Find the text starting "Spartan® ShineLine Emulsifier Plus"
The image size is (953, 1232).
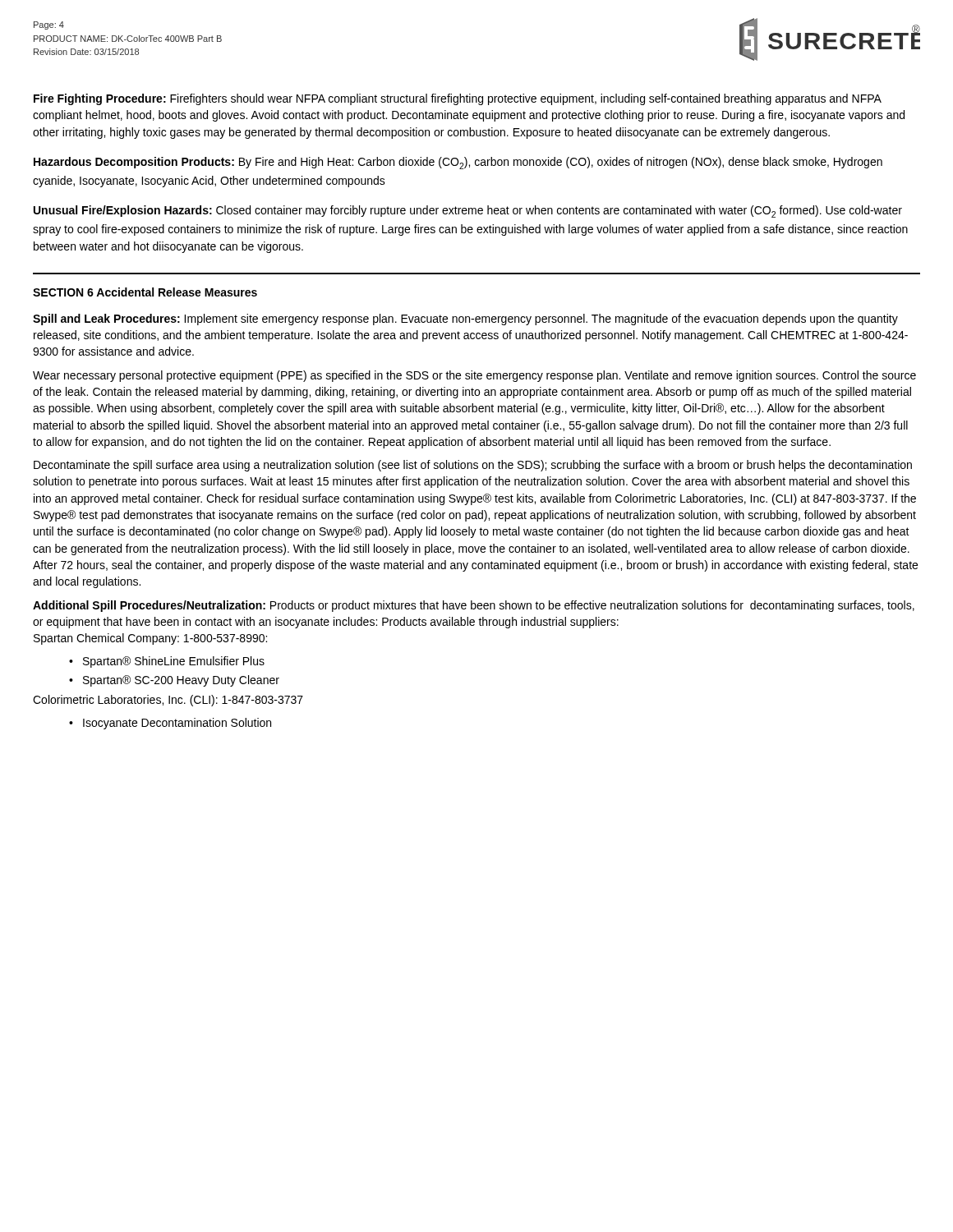point(173,662)
